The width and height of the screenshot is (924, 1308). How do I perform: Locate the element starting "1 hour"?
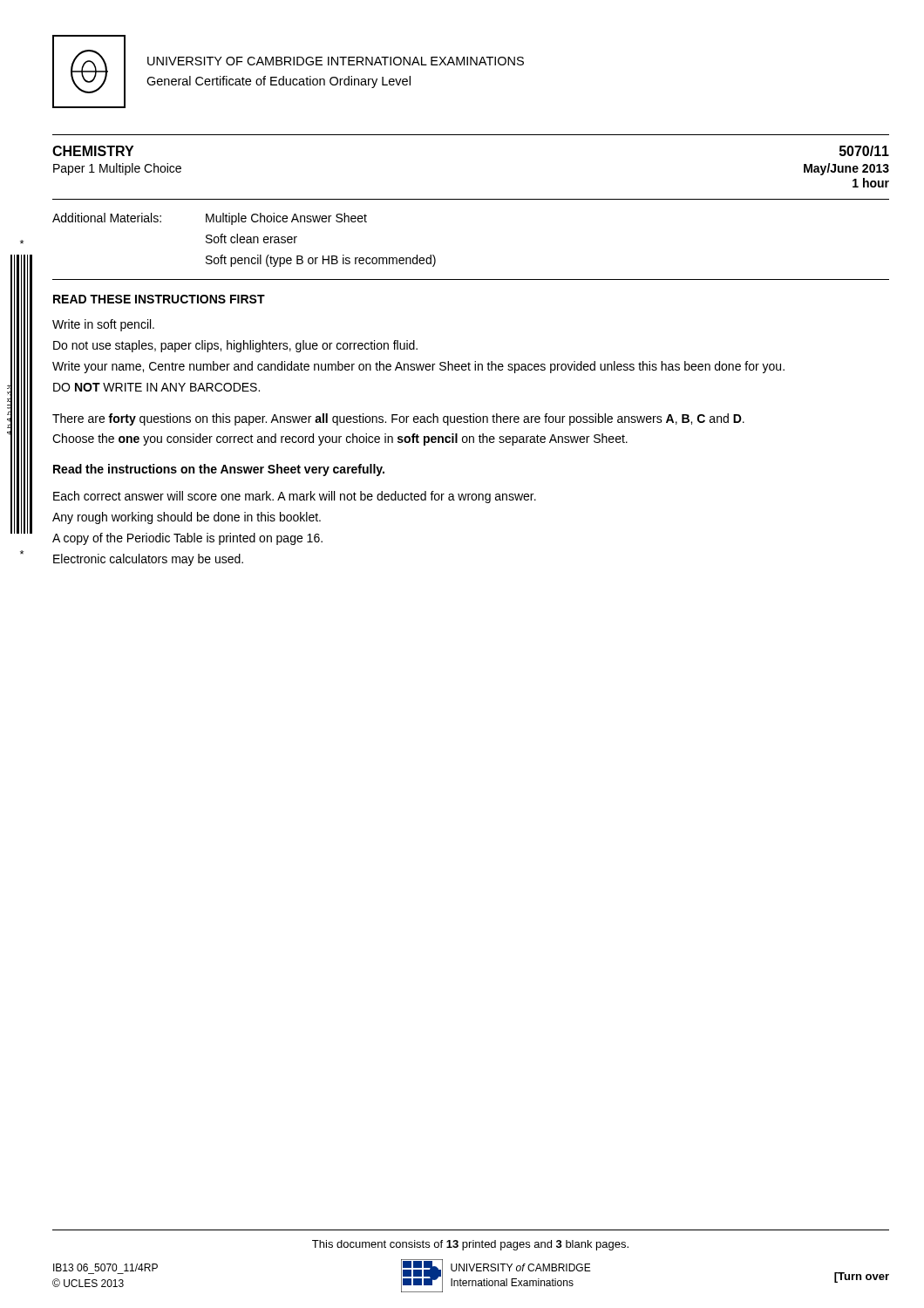click(x=871, y=183)
